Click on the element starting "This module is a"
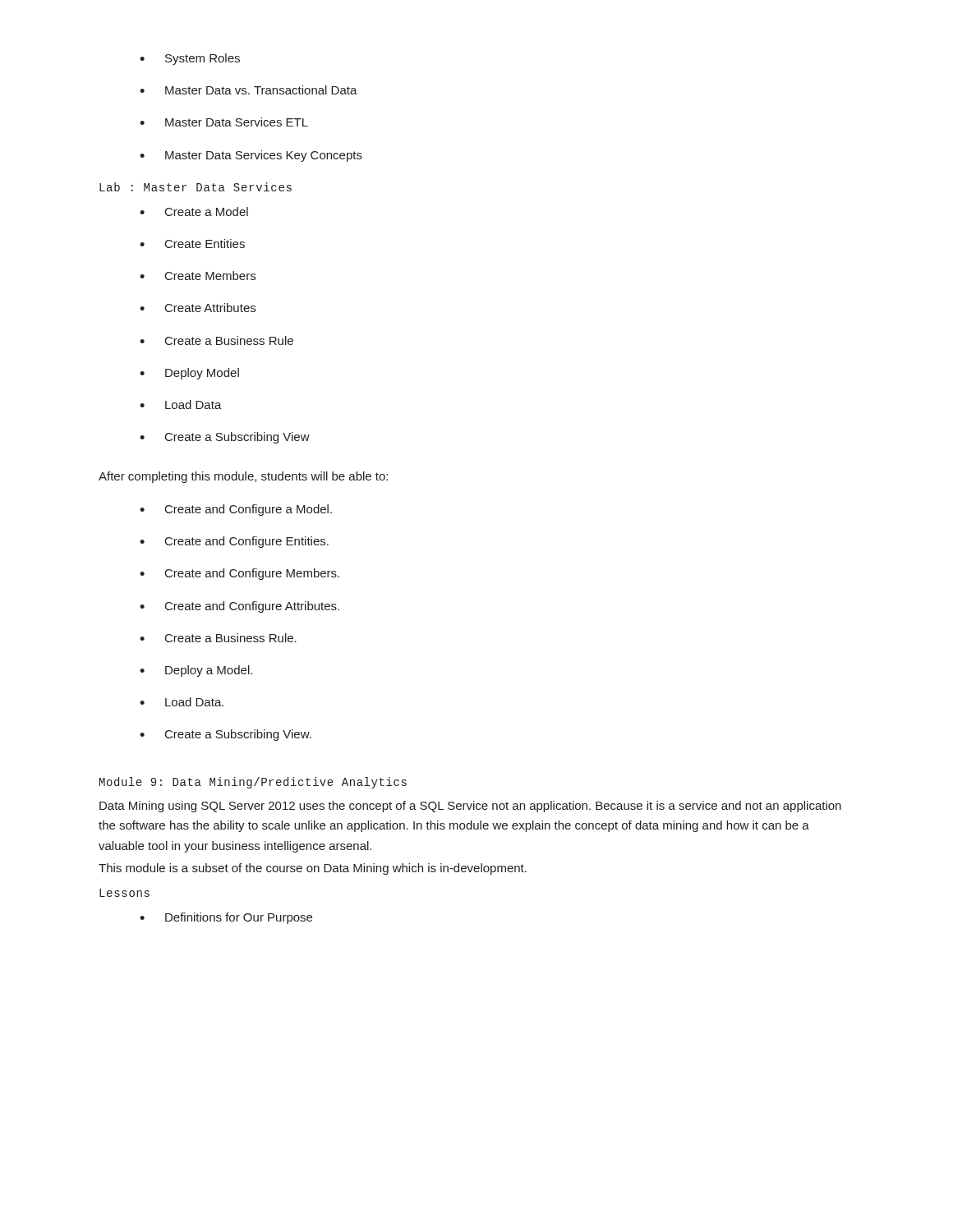Viewport: 953px width, 1232px height. pyautogui.click(x=313, y=868)
